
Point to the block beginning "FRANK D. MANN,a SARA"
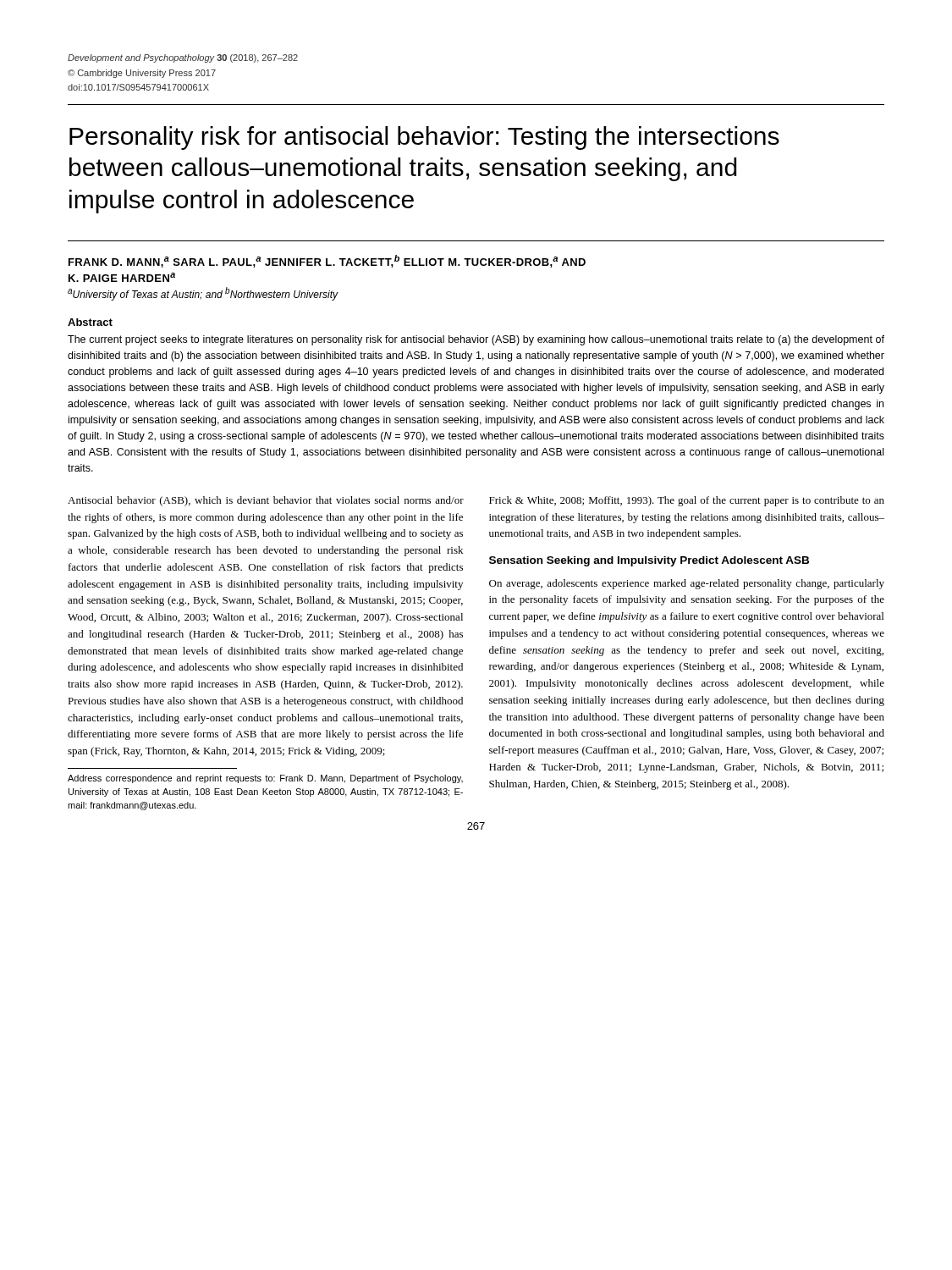point(476,277)
